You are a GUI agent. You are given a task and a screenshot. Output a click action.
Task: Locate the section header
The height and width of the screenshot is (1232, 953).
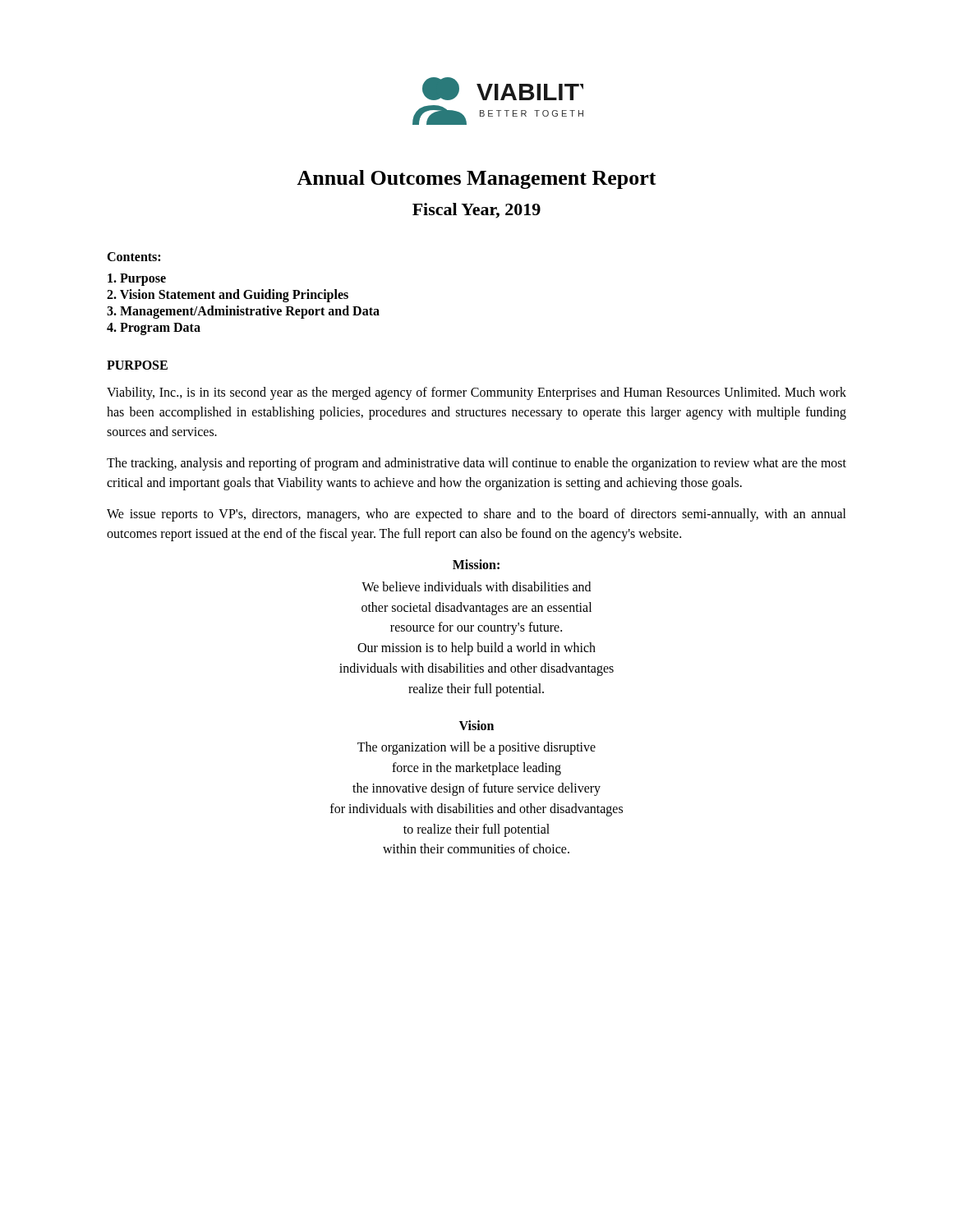(x=137, y=365)
